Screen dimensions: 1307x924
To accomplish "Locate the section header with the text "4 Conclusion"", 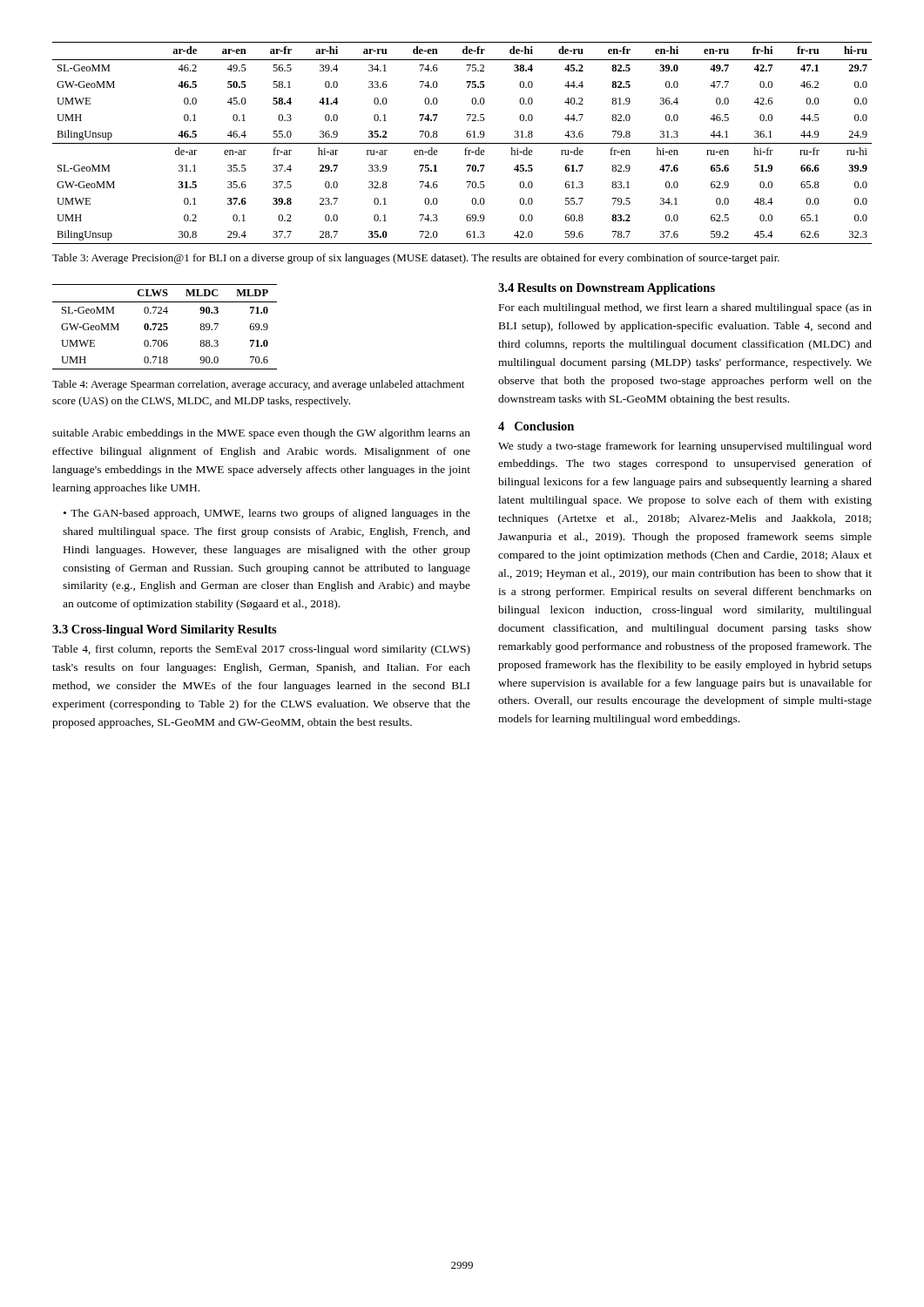I will pyautogui.click(x=536, y=426).
